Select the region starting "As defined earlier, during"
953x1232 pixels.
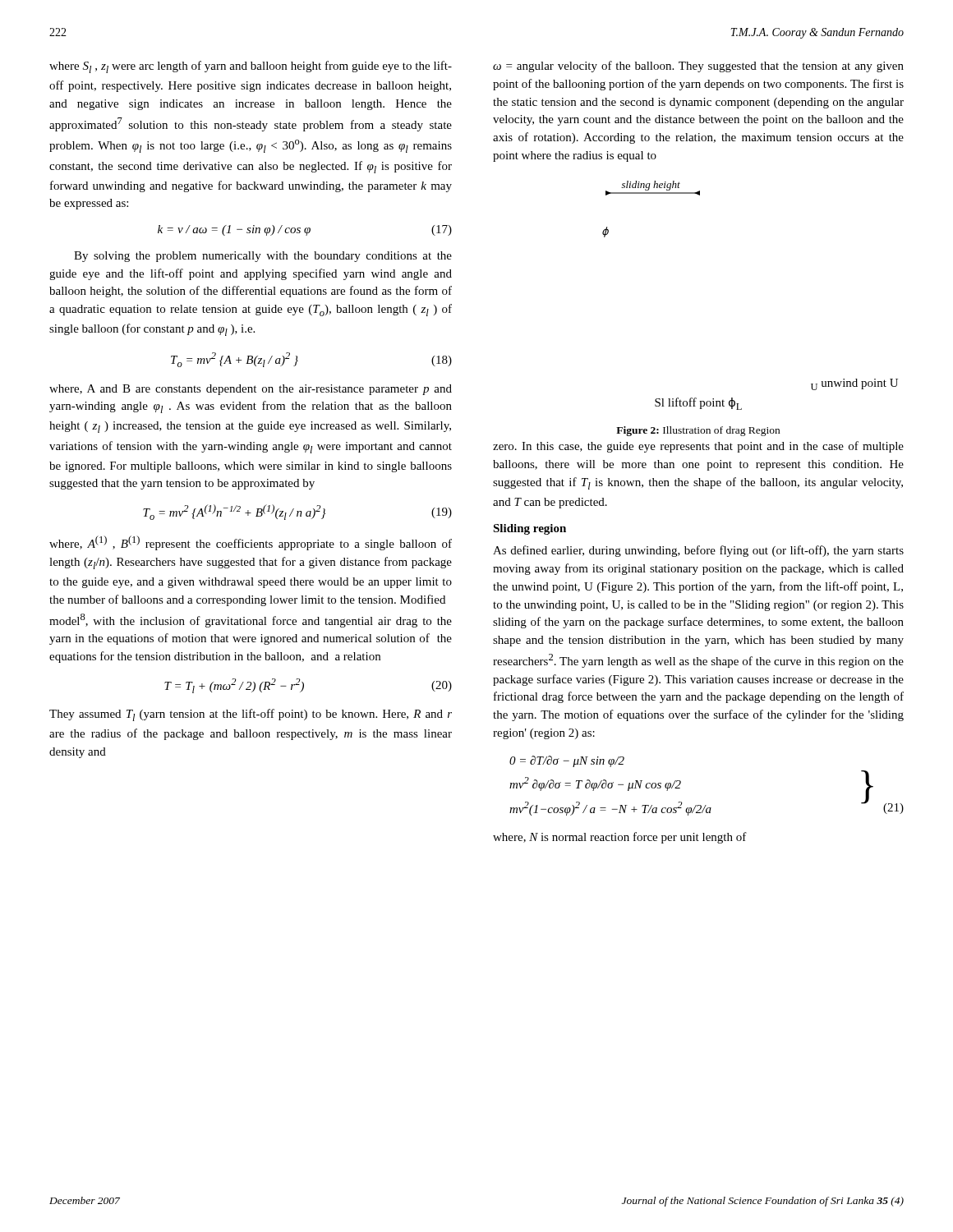click(698, 642)
